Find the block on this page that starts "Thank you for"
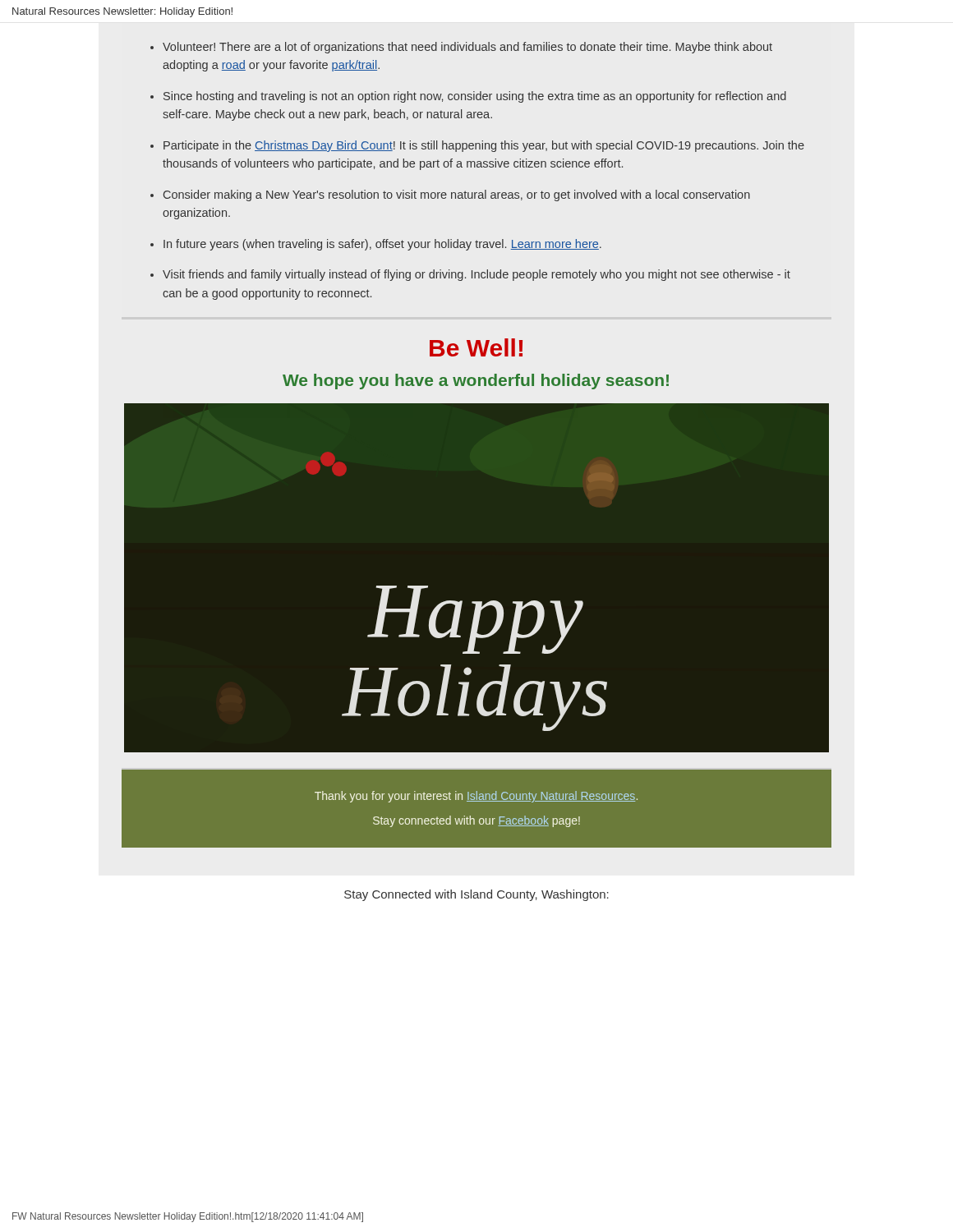This screenshot has height=1232, width=953. point(476,808)
